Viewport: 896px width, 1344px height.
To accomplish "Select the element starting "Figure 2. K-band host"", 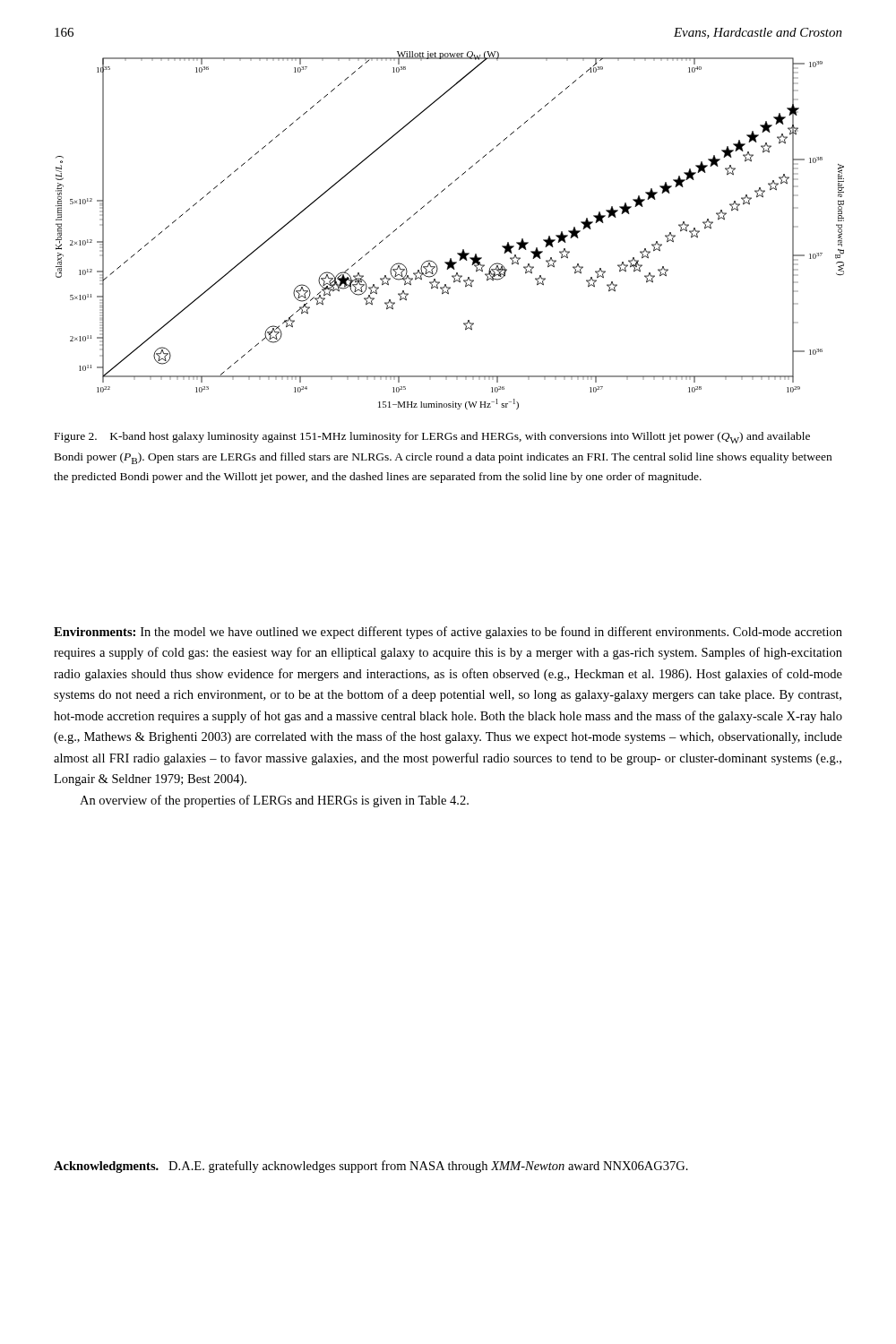I will point(448,457).
